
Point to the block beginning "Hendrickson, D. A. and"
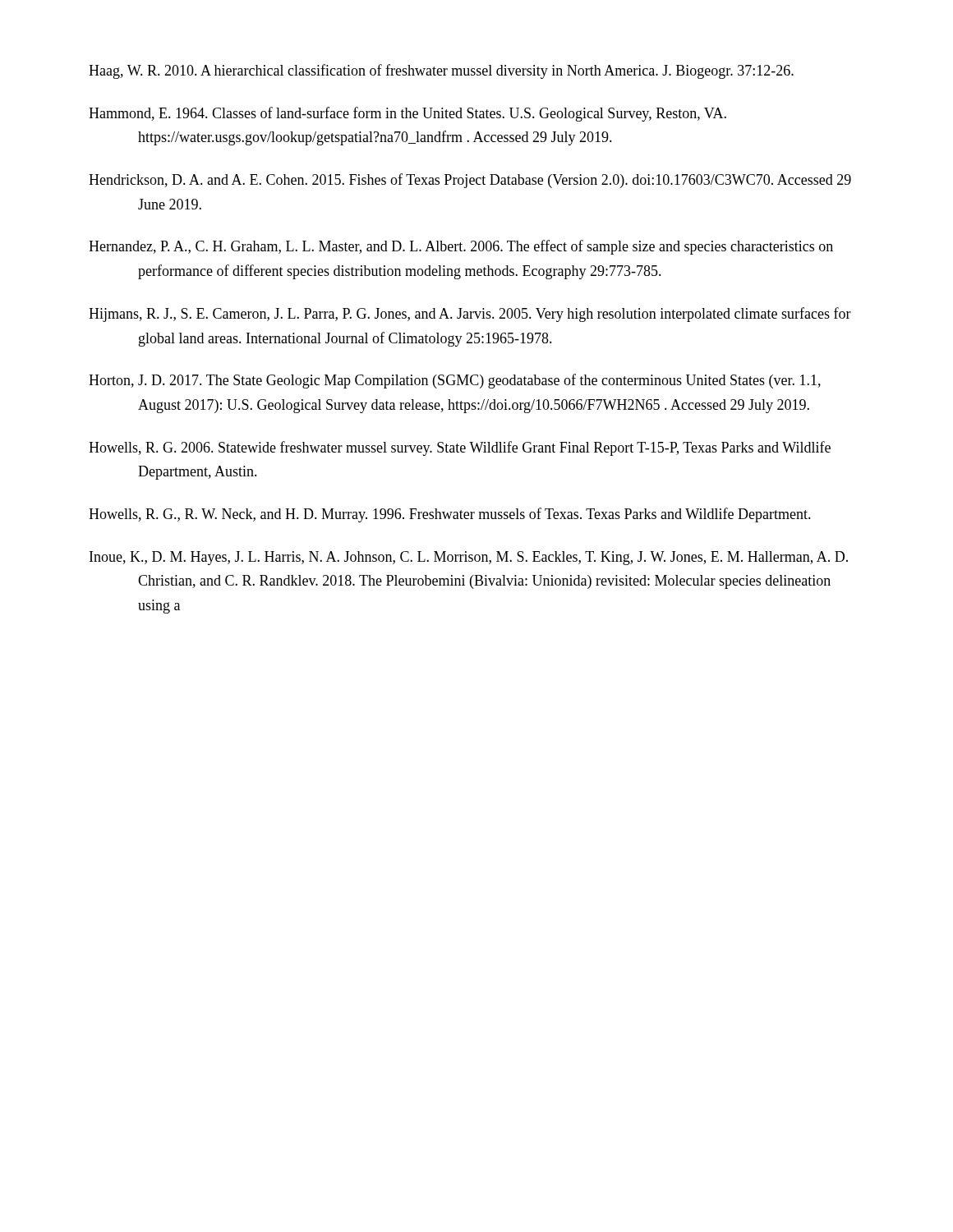[470, 192]
